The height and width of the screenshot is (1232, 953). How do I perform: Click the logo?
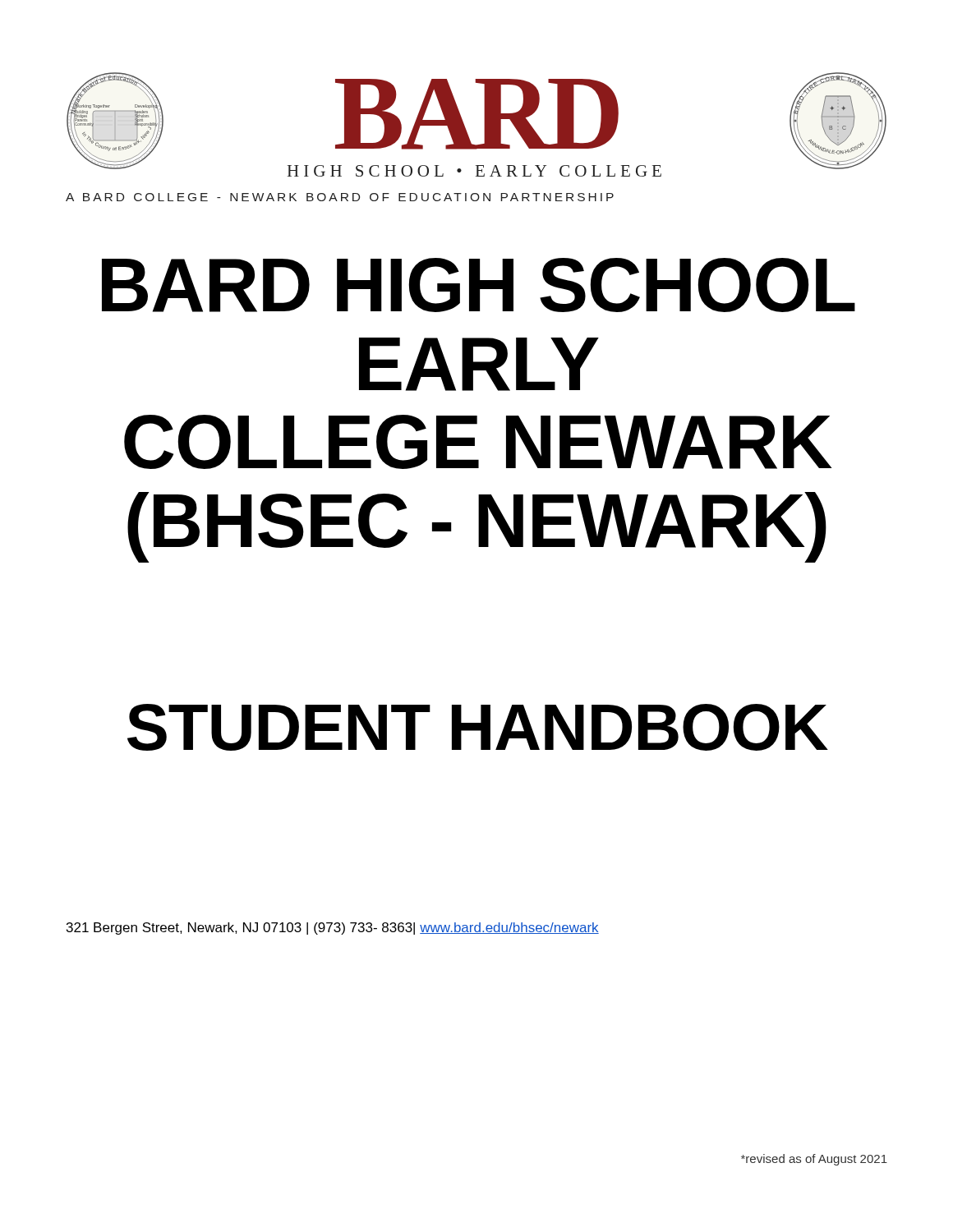(476, 132)
